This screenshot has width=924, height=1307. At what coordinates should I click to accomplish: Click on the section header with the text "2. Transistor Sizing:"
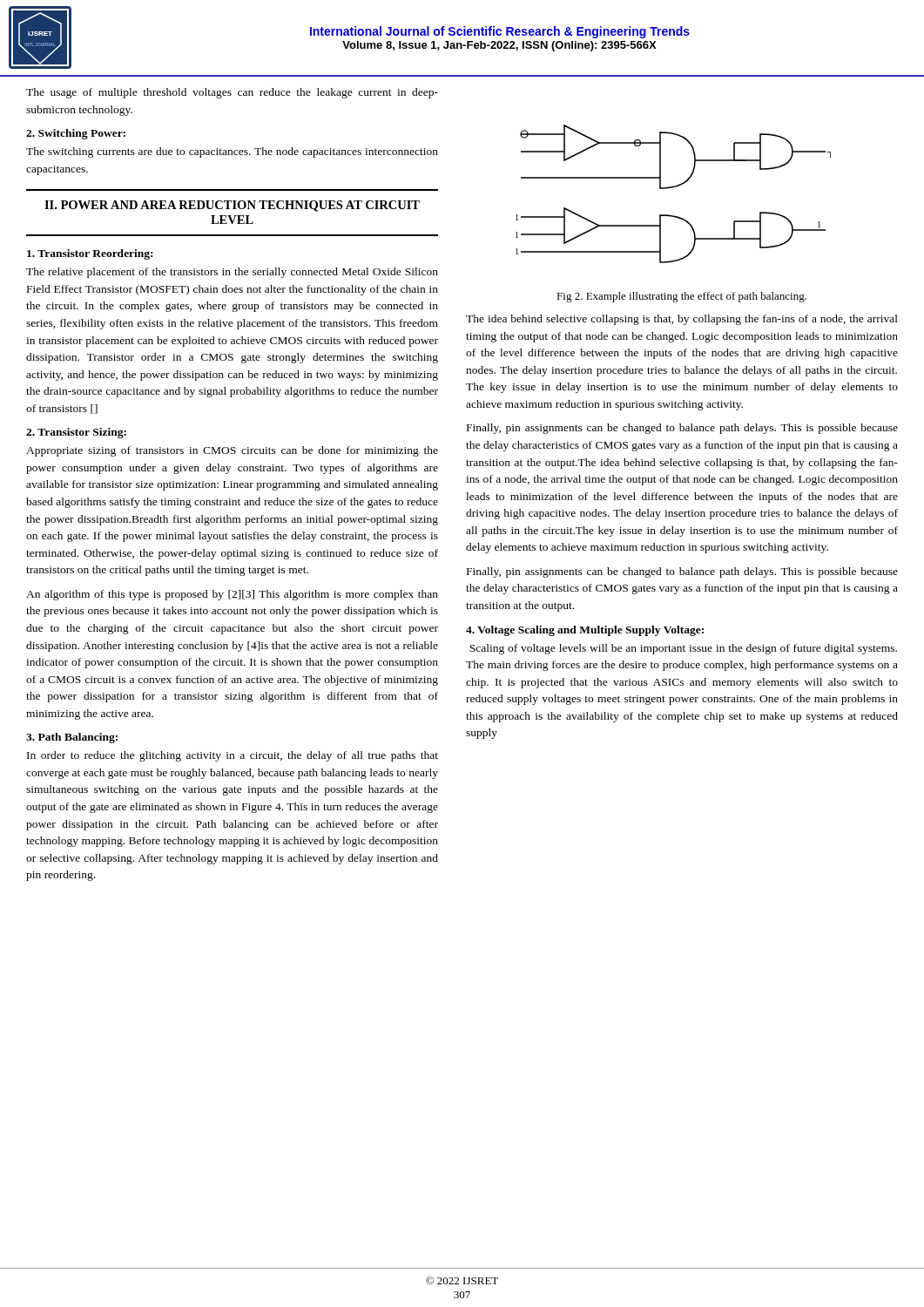[77, 432]
